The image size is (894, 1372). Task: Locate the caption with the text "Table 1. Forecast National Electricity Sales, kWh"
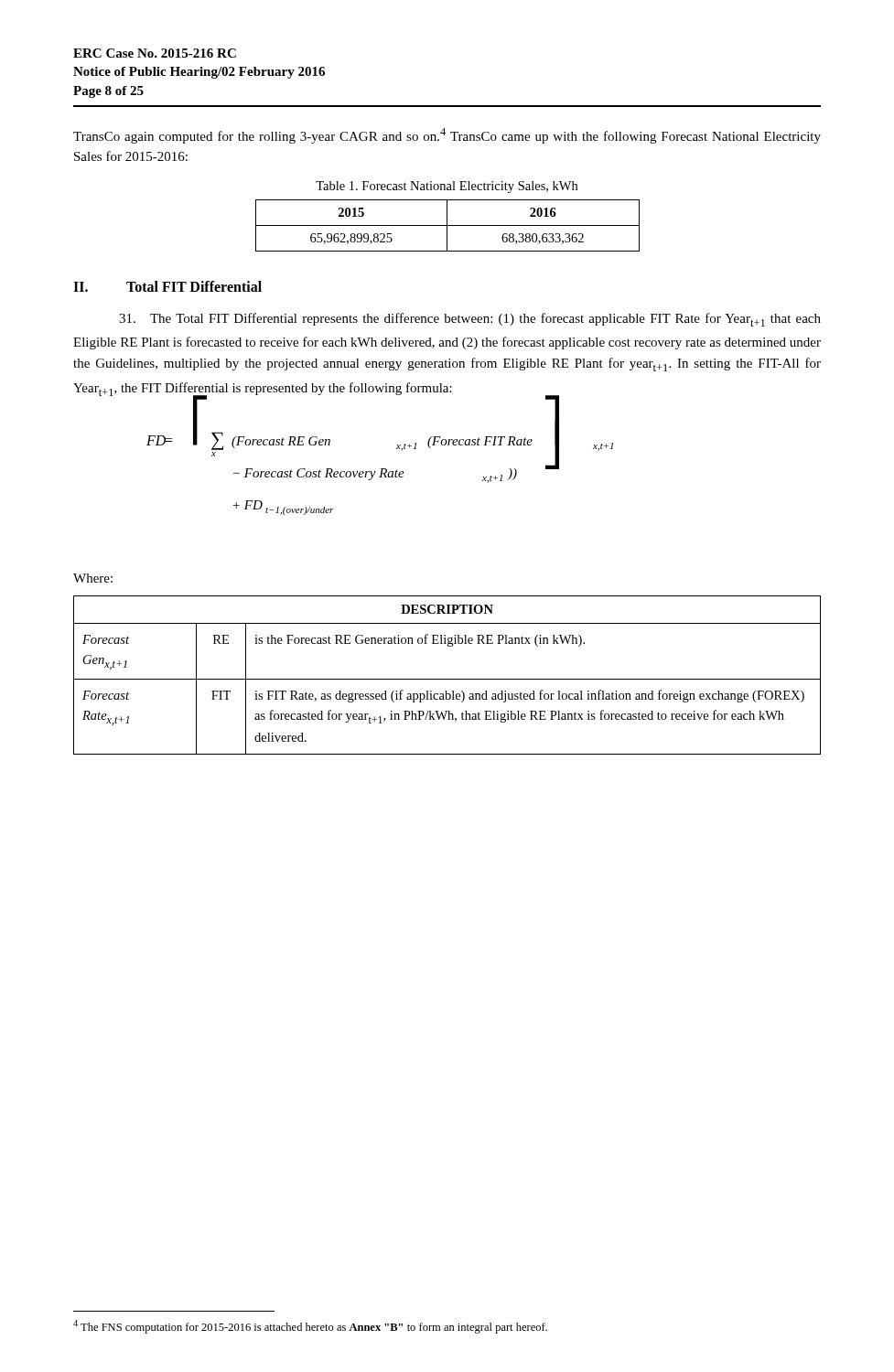click(447, 185)
